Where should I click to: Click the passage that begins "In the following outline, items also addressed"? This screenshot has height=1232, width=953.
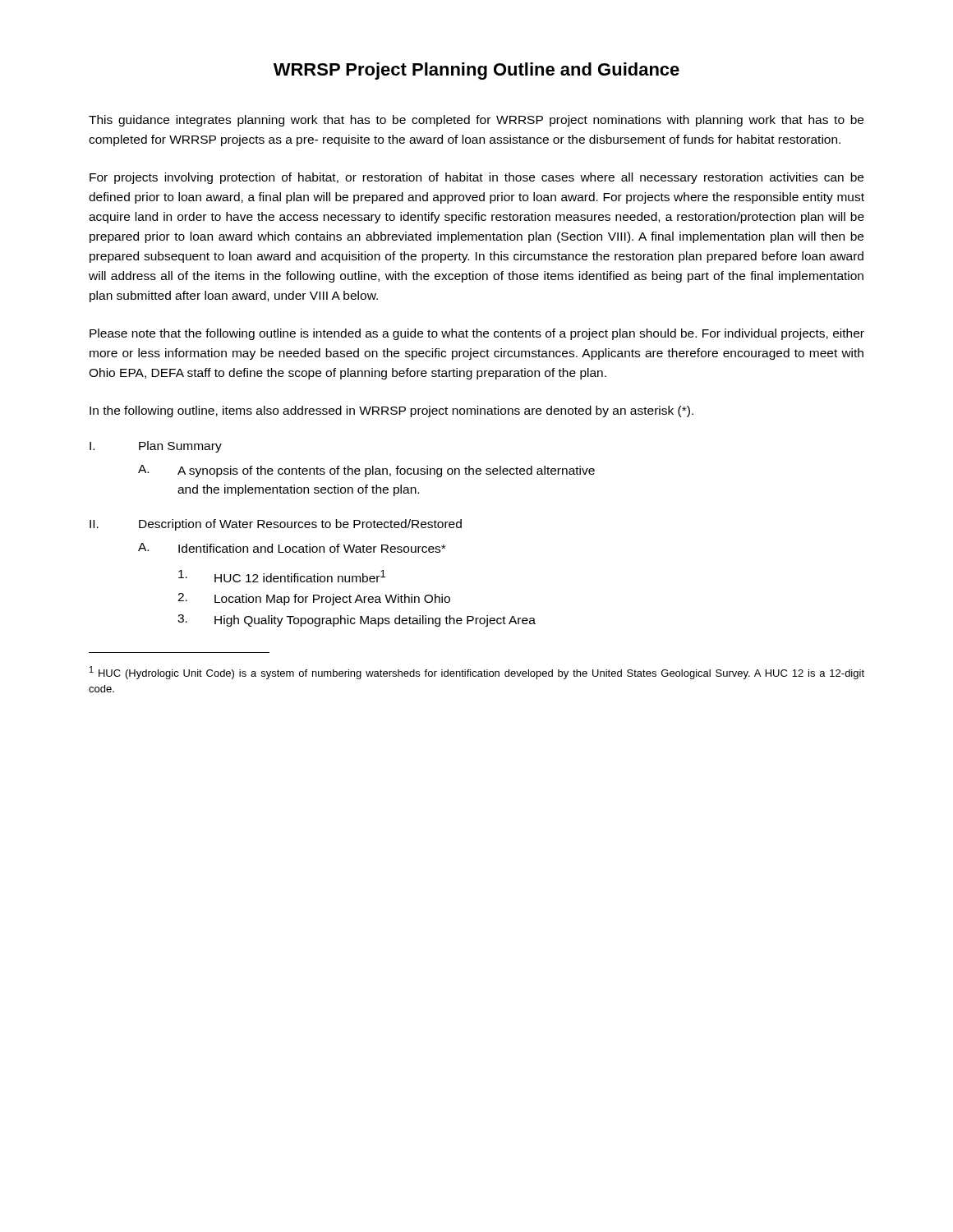392,410
